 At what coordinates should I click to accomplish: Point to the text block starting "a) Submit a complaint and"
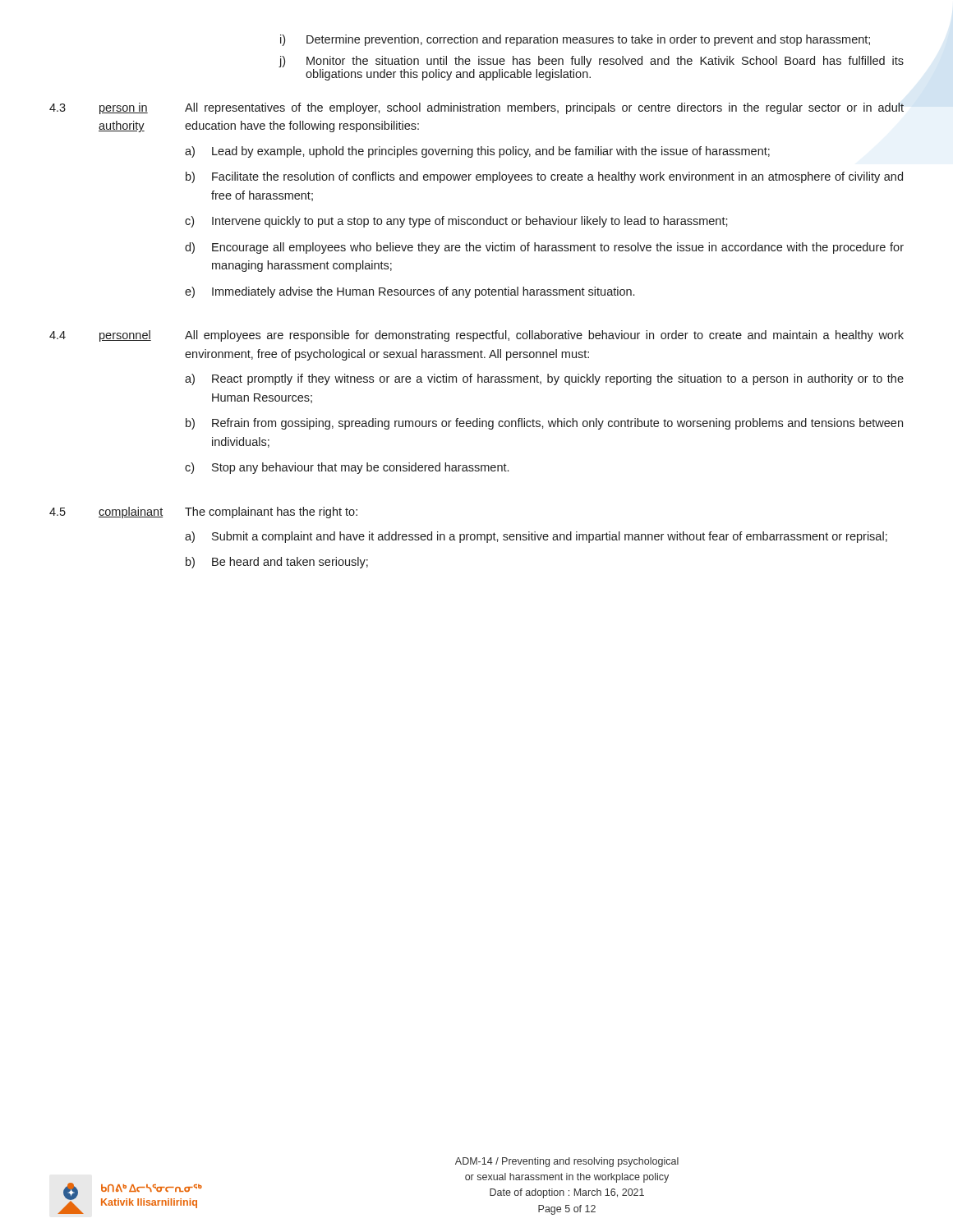click(544, 537)
